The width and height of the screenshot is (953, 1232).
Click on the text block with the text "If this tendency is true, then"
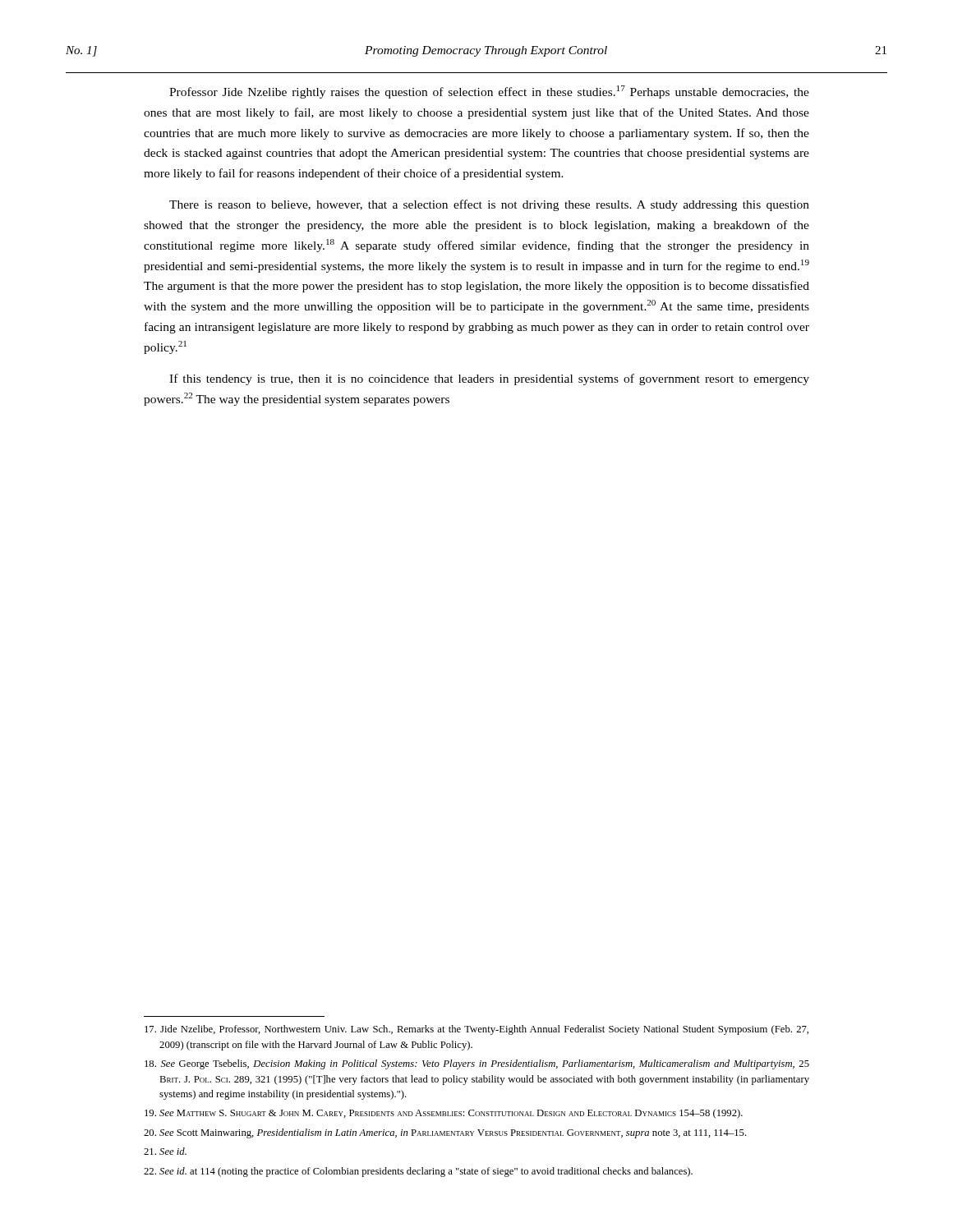[476, 388]
